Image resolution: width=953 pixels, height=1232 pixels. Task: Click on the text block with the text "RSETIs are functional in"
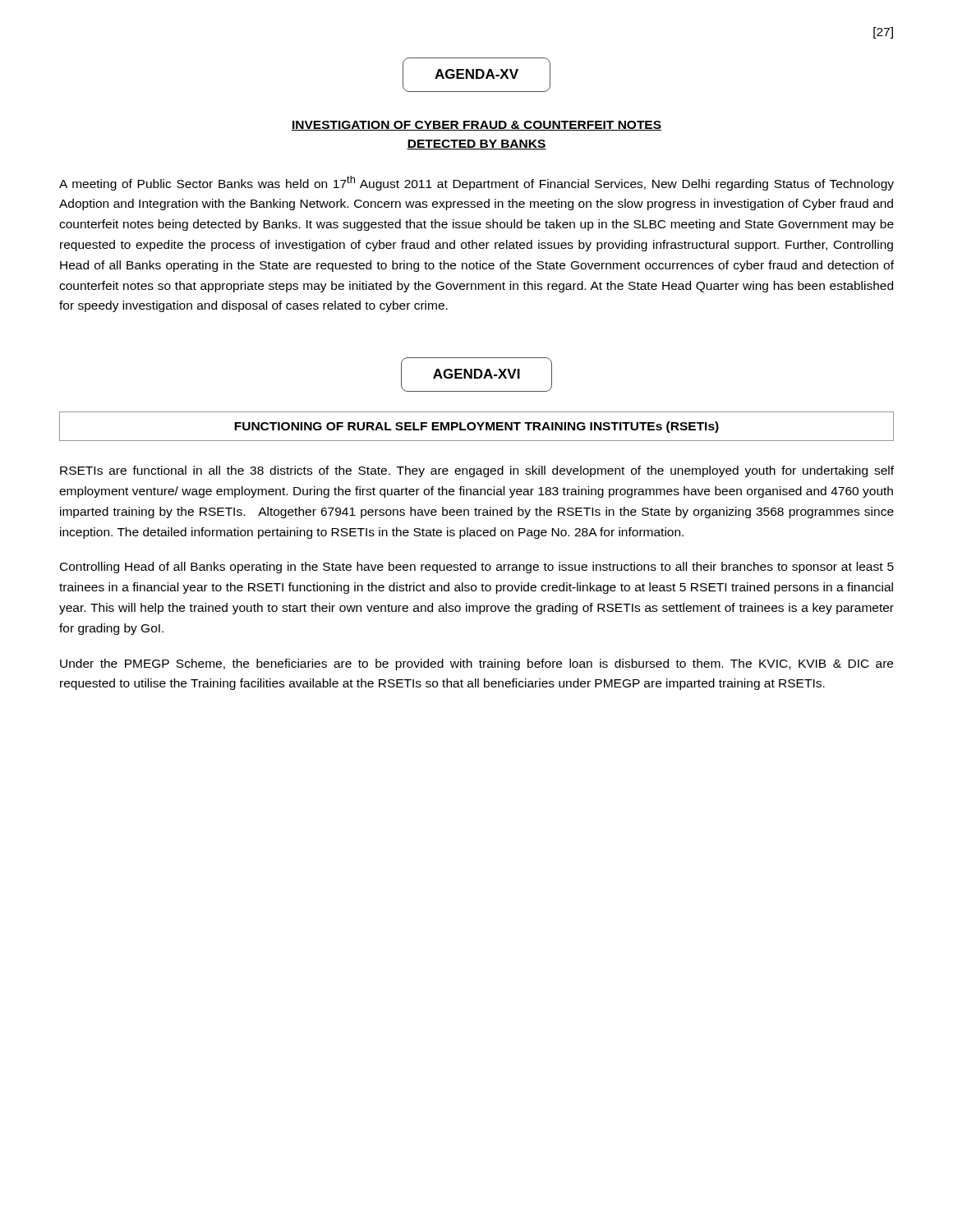(x=476, y=501)
